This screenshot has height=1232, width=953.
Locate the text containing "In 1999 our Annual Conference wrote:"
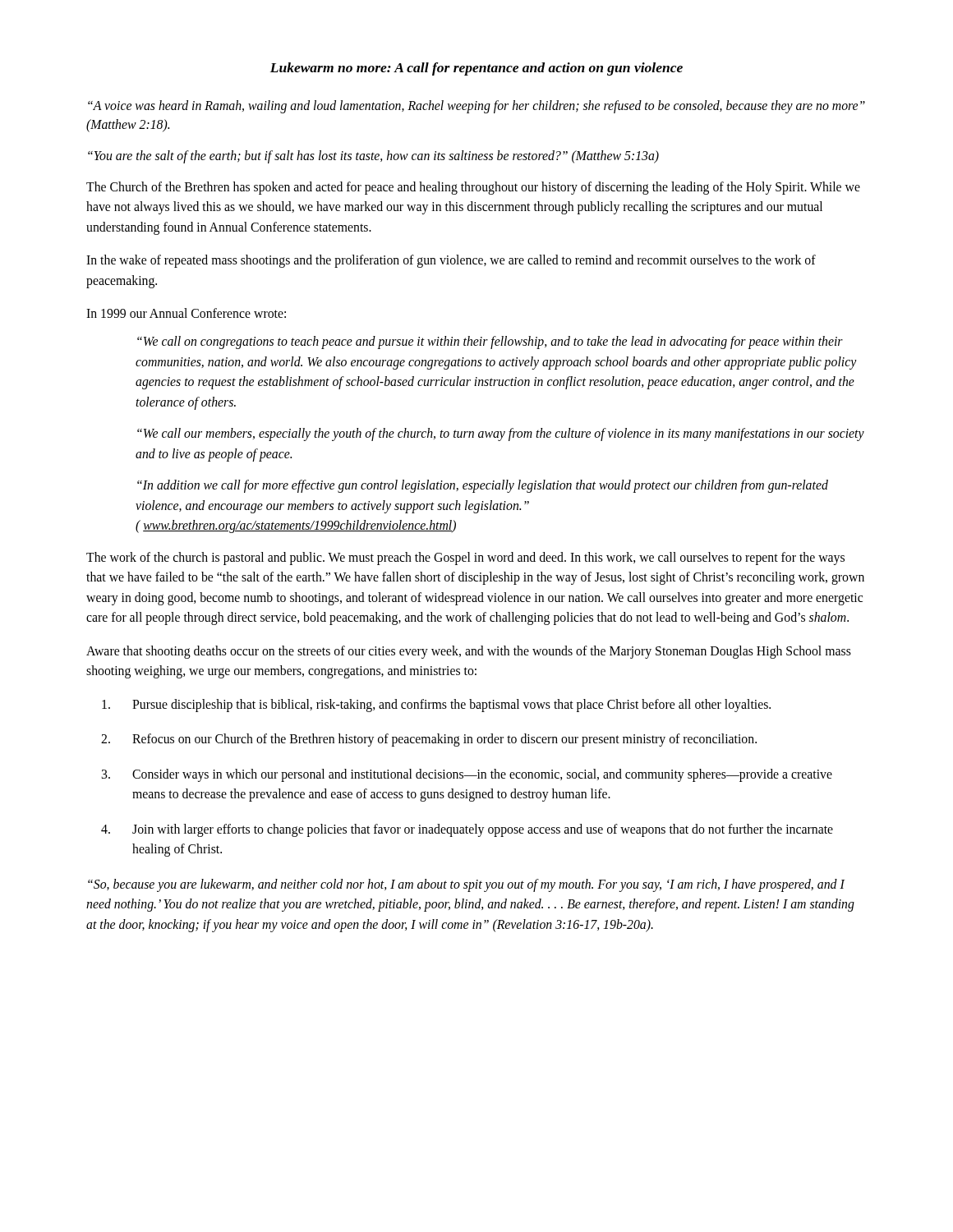[187, 313]
